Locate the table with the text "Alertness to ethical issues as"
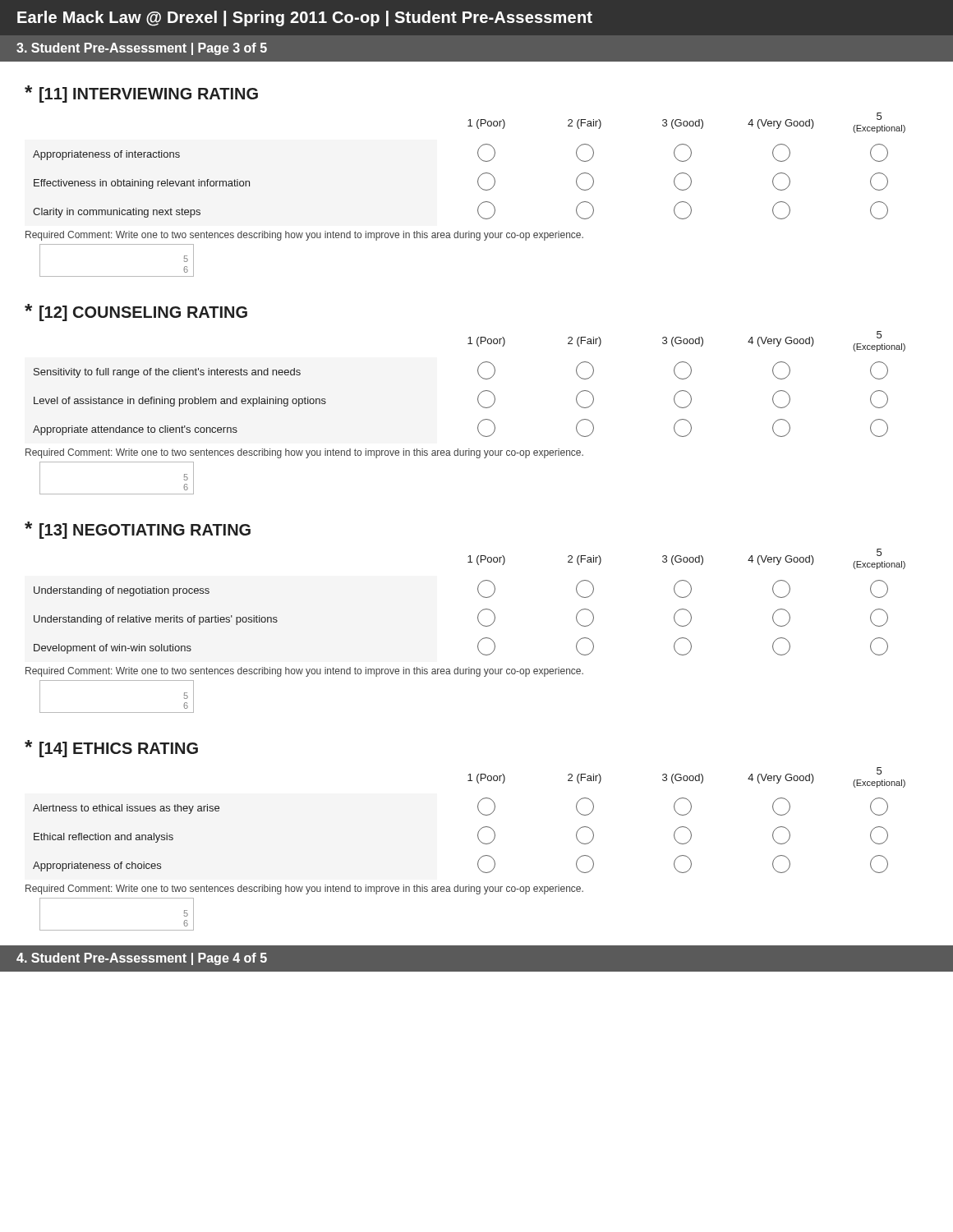This screenshot has width=953, height=1232. pyautogui.click(x=476, y=822)
